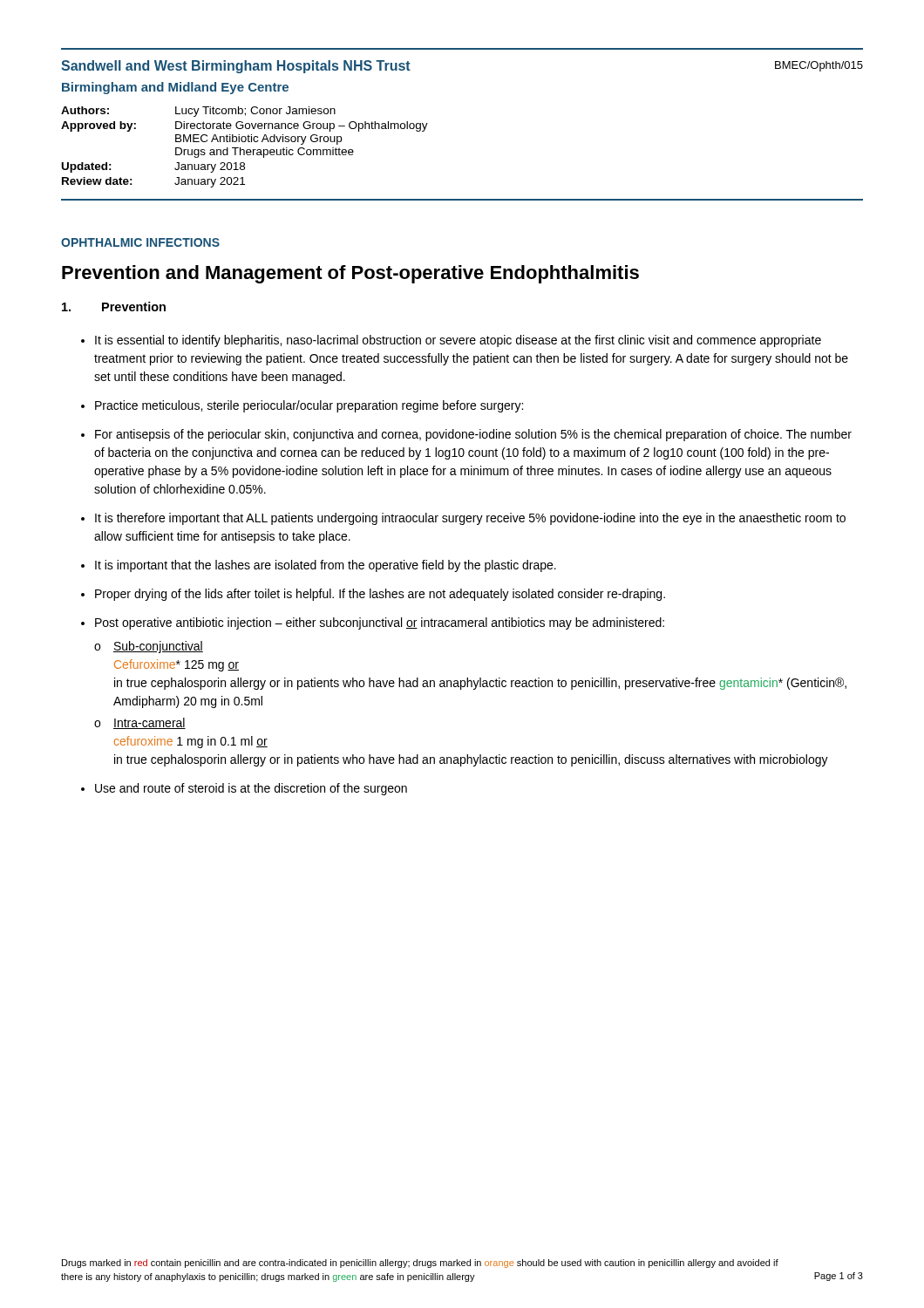Screen dimensions: 1308x924
Task: Where is the passage that starts "It is important that"?
Action: [479, 565]
